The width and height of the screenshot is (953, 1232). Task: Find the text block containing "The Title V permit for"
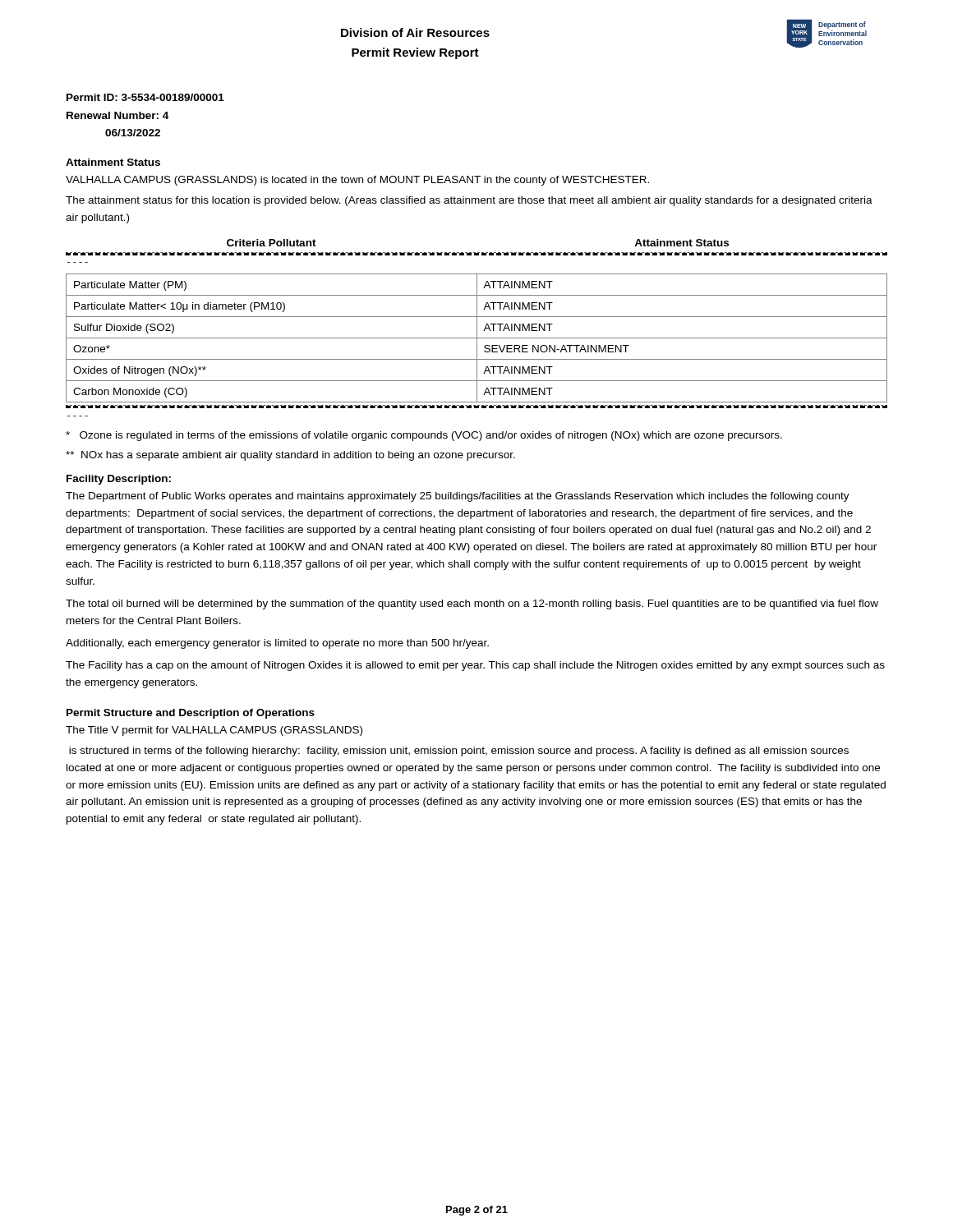tap(214, 730)
